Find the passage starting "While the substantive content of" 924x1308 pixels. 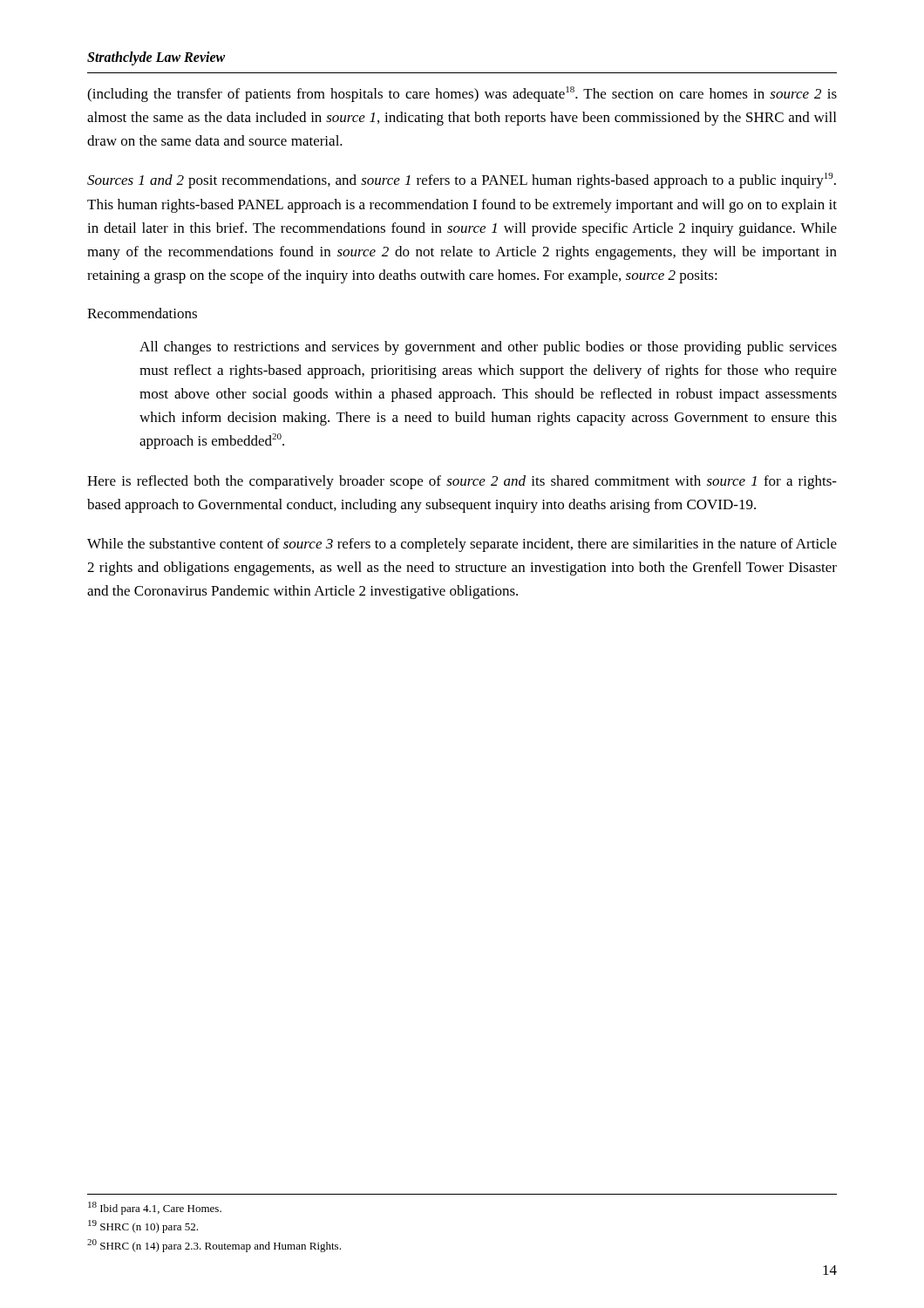pos(462,567)
